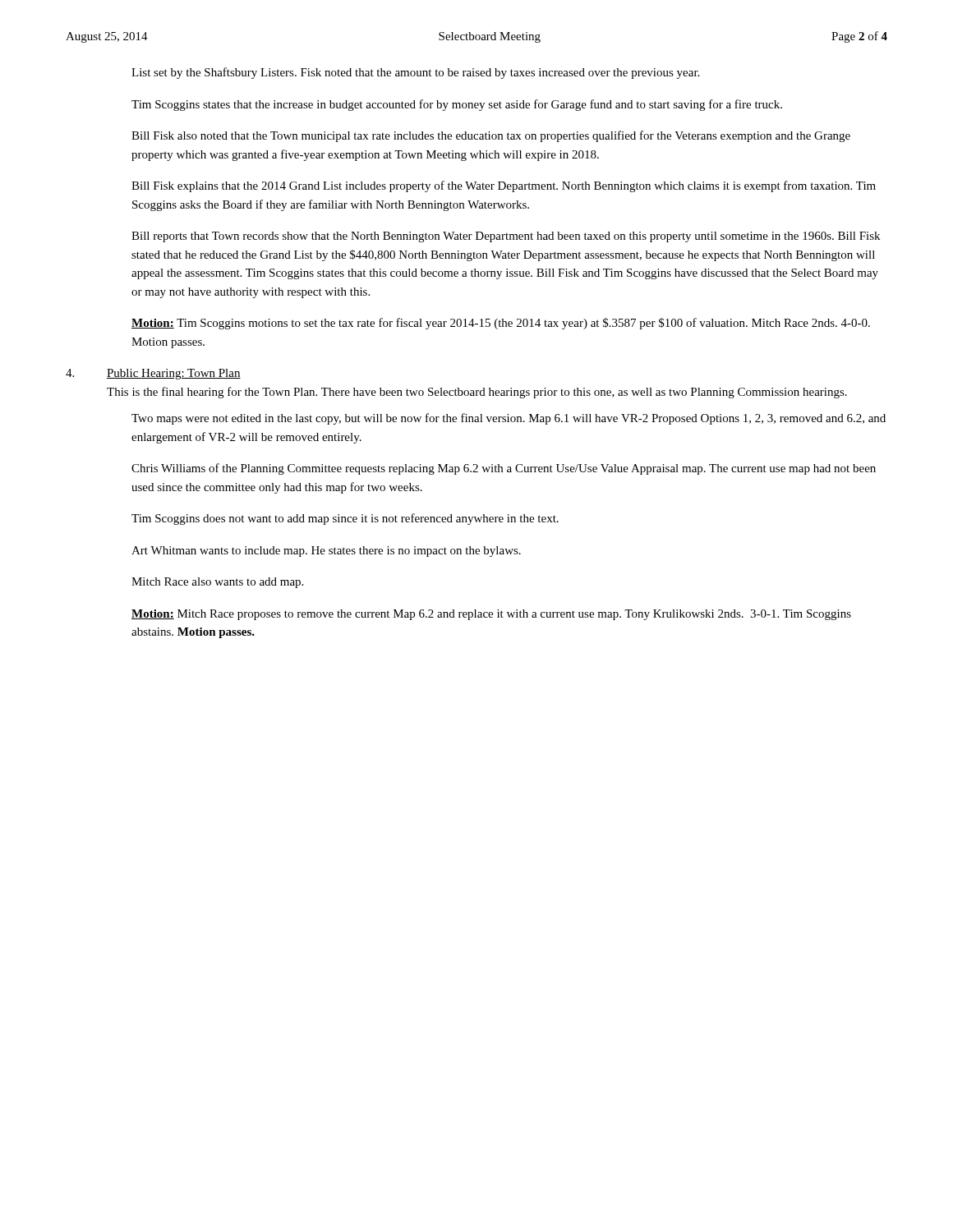
Task: Find the passage starting "List set by"
Action: [x=416, y=72]
